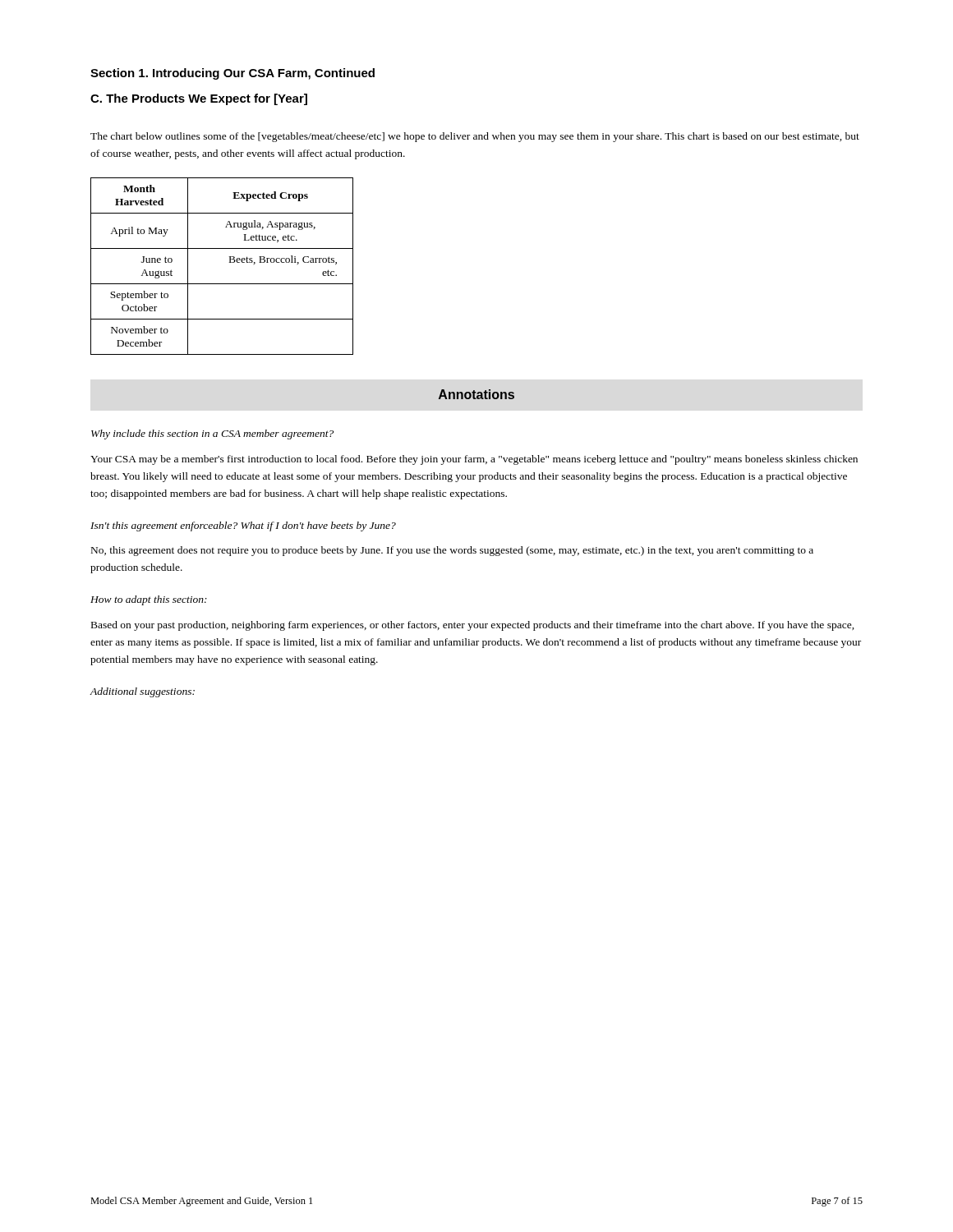Navigate to the region starting "Section 1. Introducing"
The height and width of the screenshot is (1232, 953).
pos(233,73)
